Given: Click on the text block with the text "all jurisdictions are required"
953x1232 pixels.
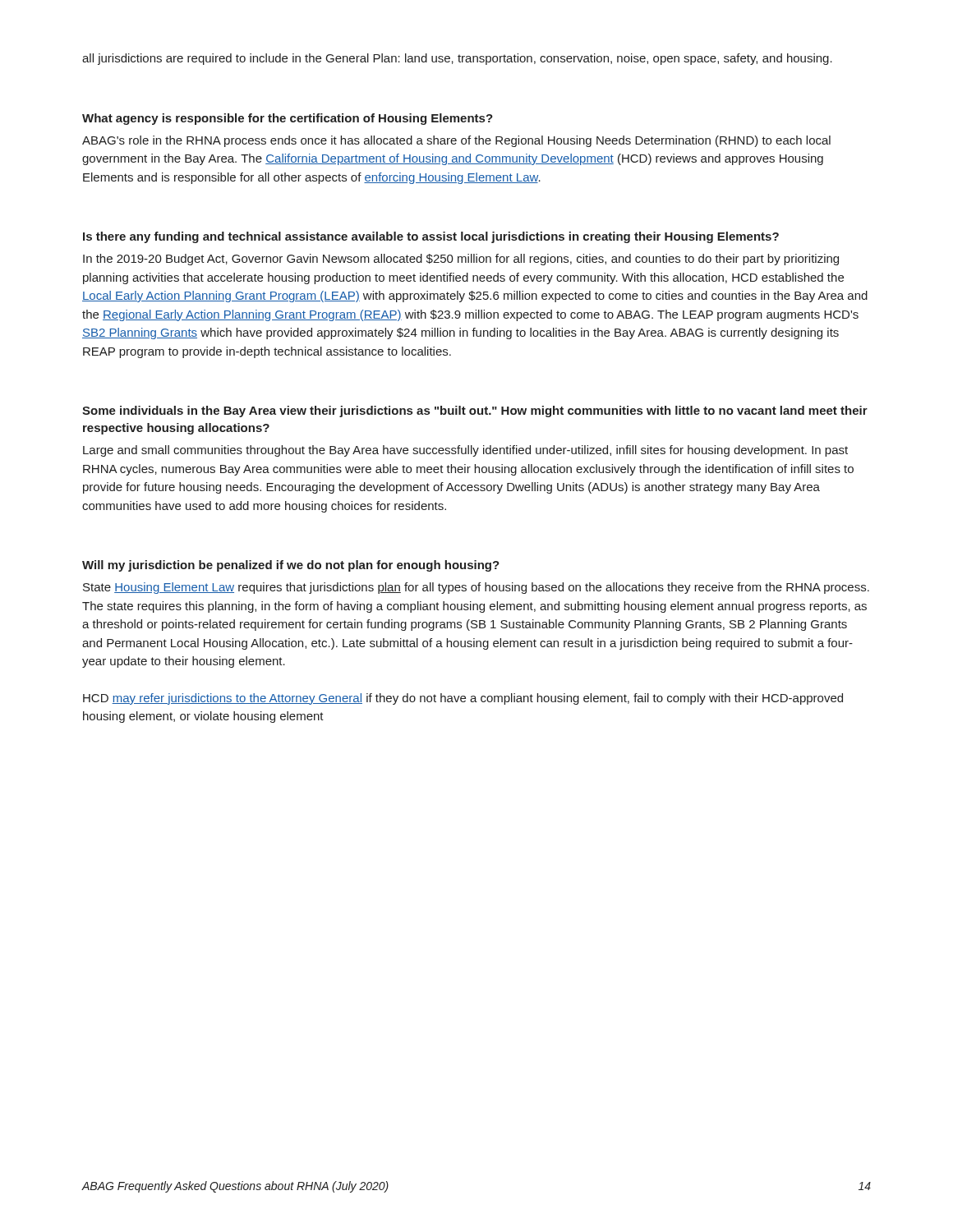Looking at the screenshot, I should click(x=457, y=58).
